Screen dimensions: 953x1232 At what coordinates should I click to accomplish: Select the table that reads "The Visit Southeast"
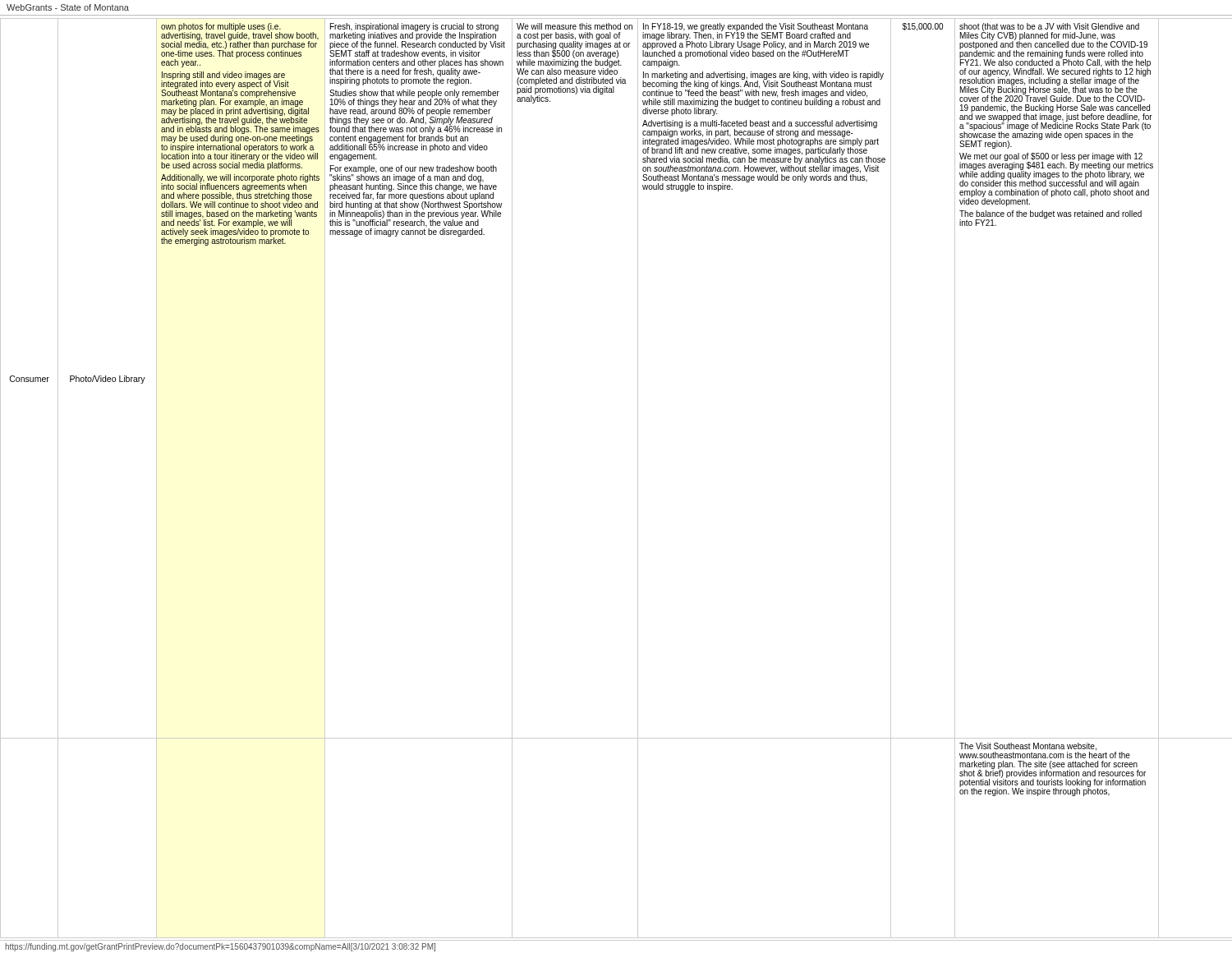(616, 478)
